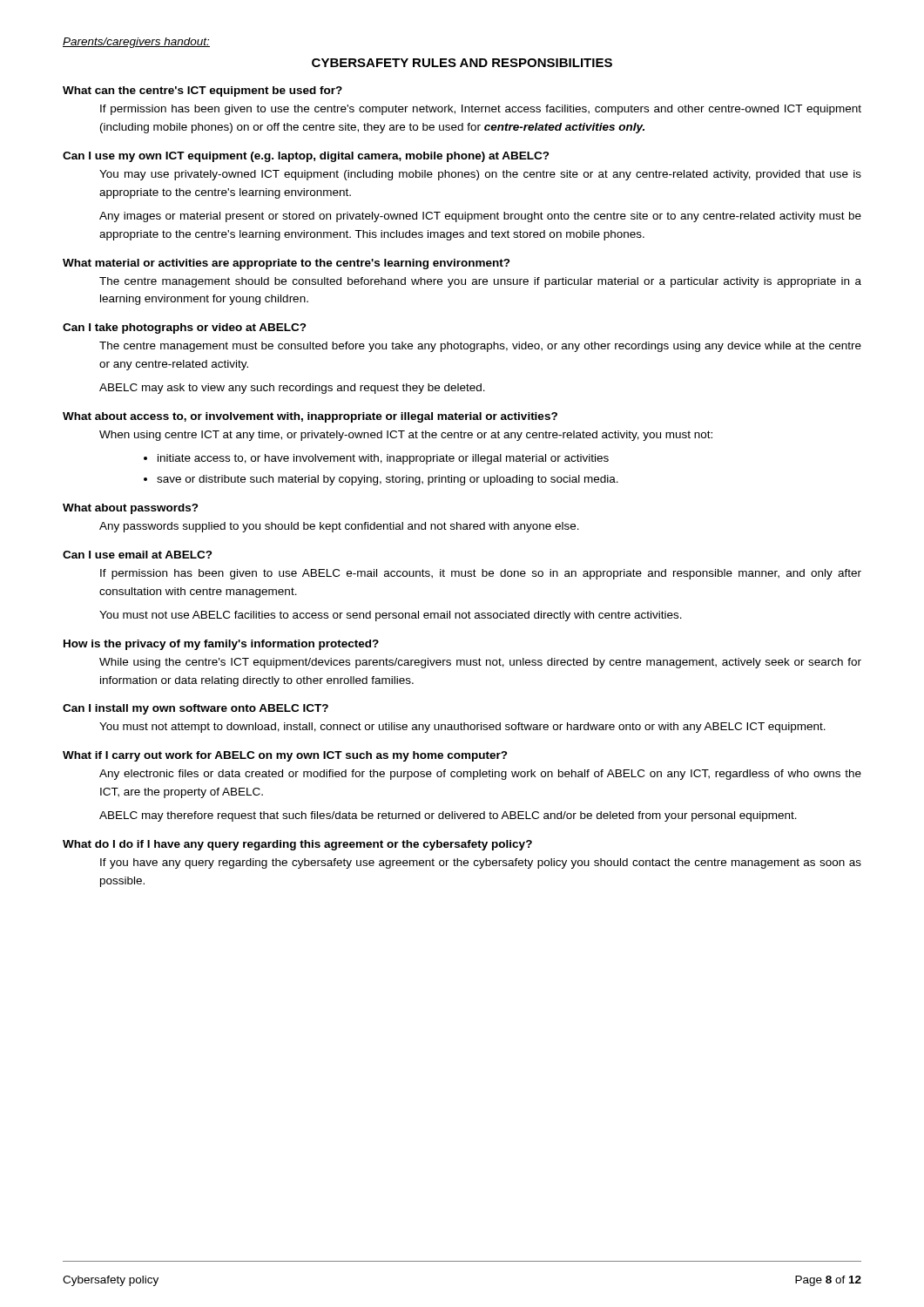This screenshot has height=1307, width=924.
Task: Find the passage starting "Can I use my own ICT equipment (e.g."
Action: [306, 155]
